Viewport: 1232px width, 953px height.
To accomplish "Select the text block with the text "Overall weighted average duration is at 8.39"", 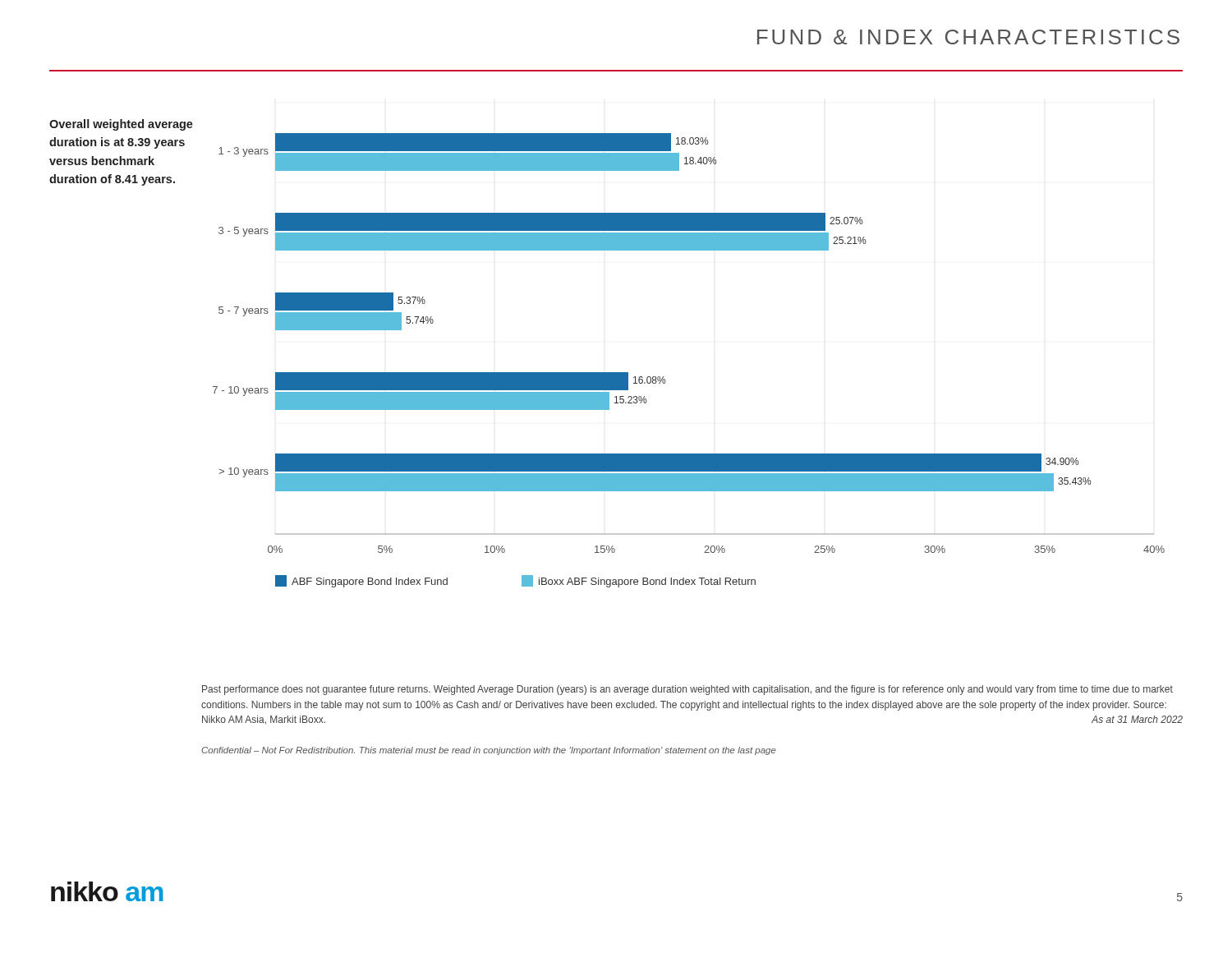I will 121,152.
